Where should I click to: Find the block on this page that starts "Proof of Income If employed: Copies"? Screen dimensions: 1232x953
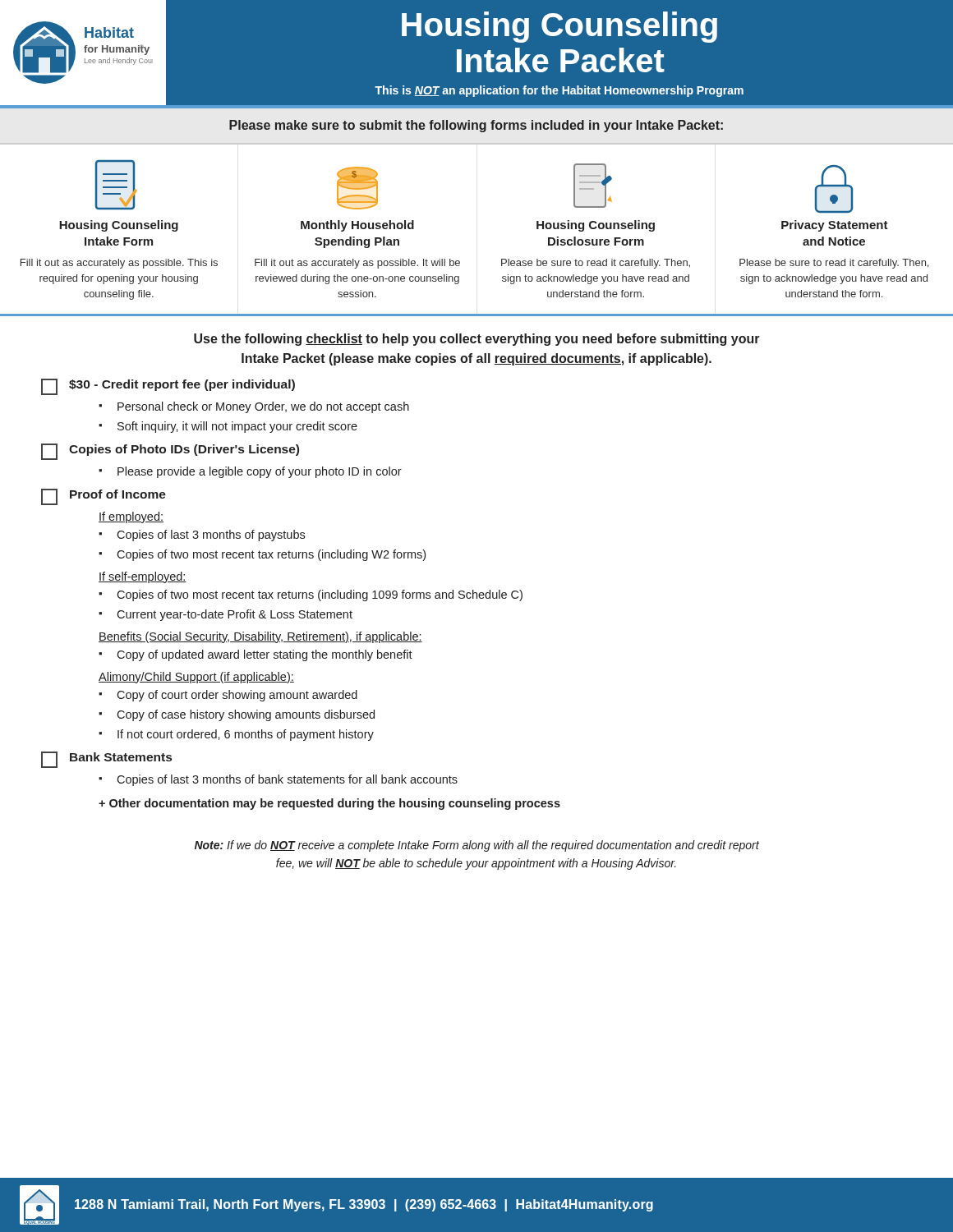point(104,497)
